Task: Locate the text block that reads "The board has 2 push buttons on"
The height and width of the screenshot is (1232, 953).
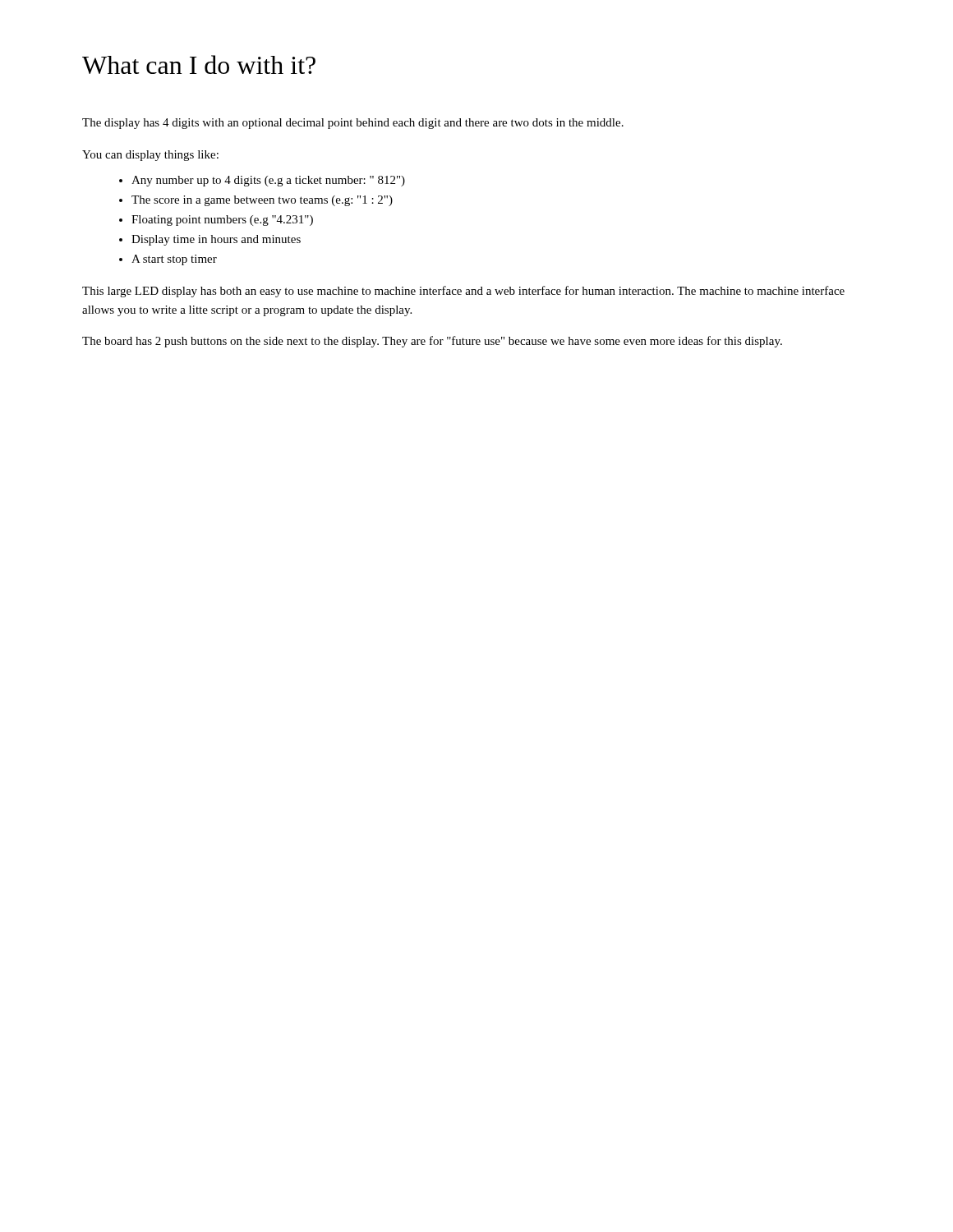Action: click(432, 341)
